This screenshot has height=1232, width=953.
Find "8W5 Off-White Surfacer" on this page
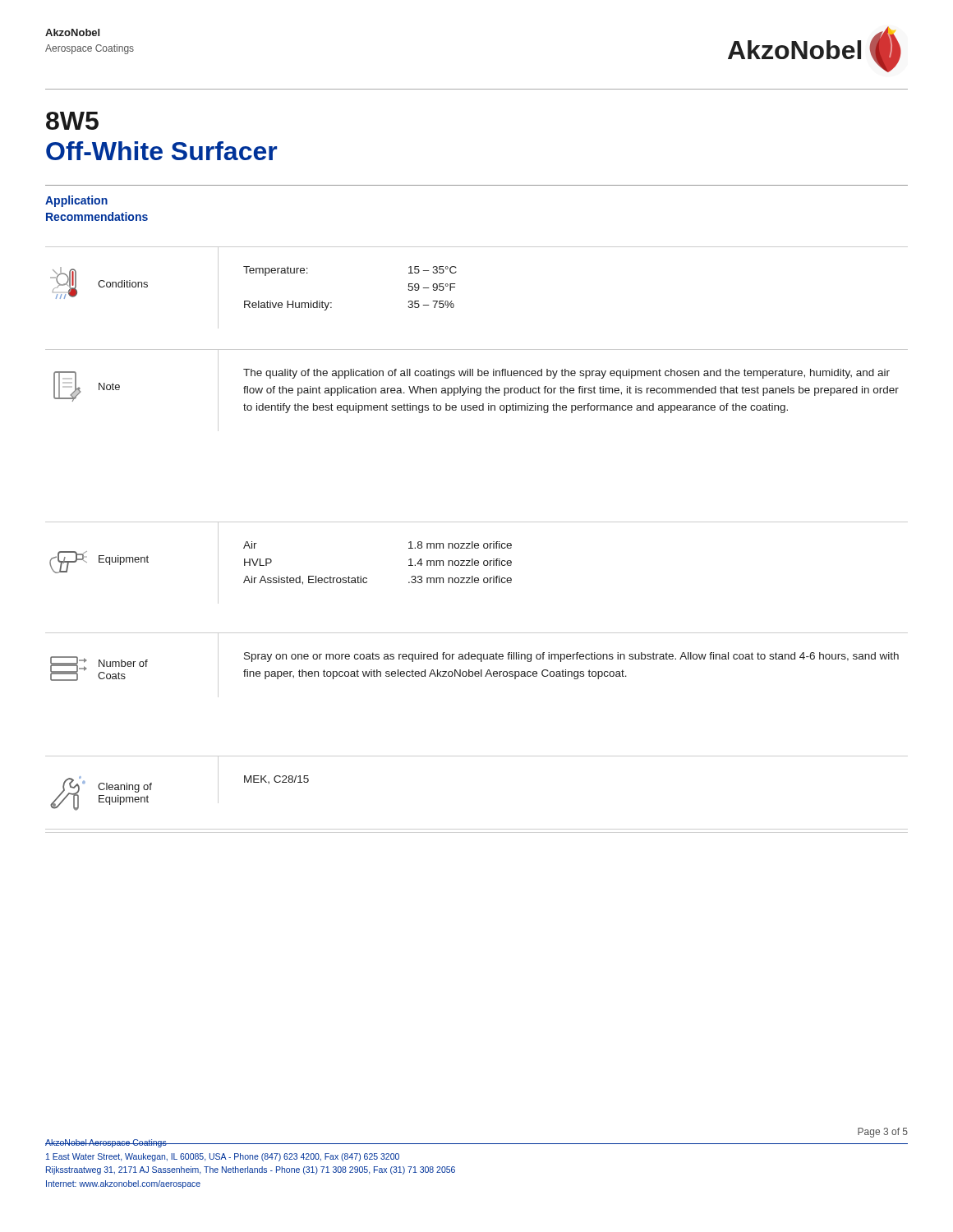161,137
